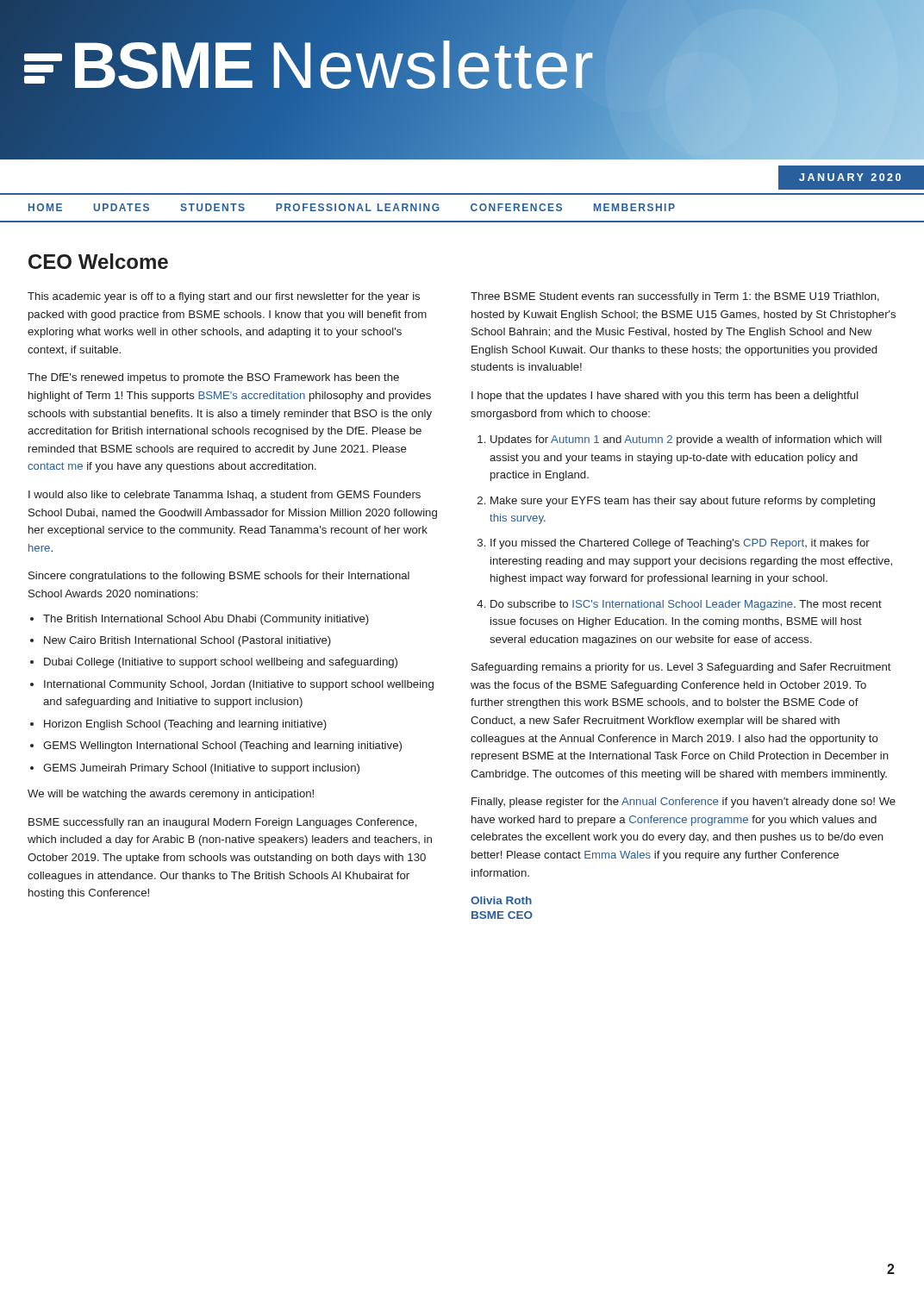The width and height of the screenshot is (924, 1293).
Task: Locate the passage starting "Three BSME Student events"
Action: point(683,332)
